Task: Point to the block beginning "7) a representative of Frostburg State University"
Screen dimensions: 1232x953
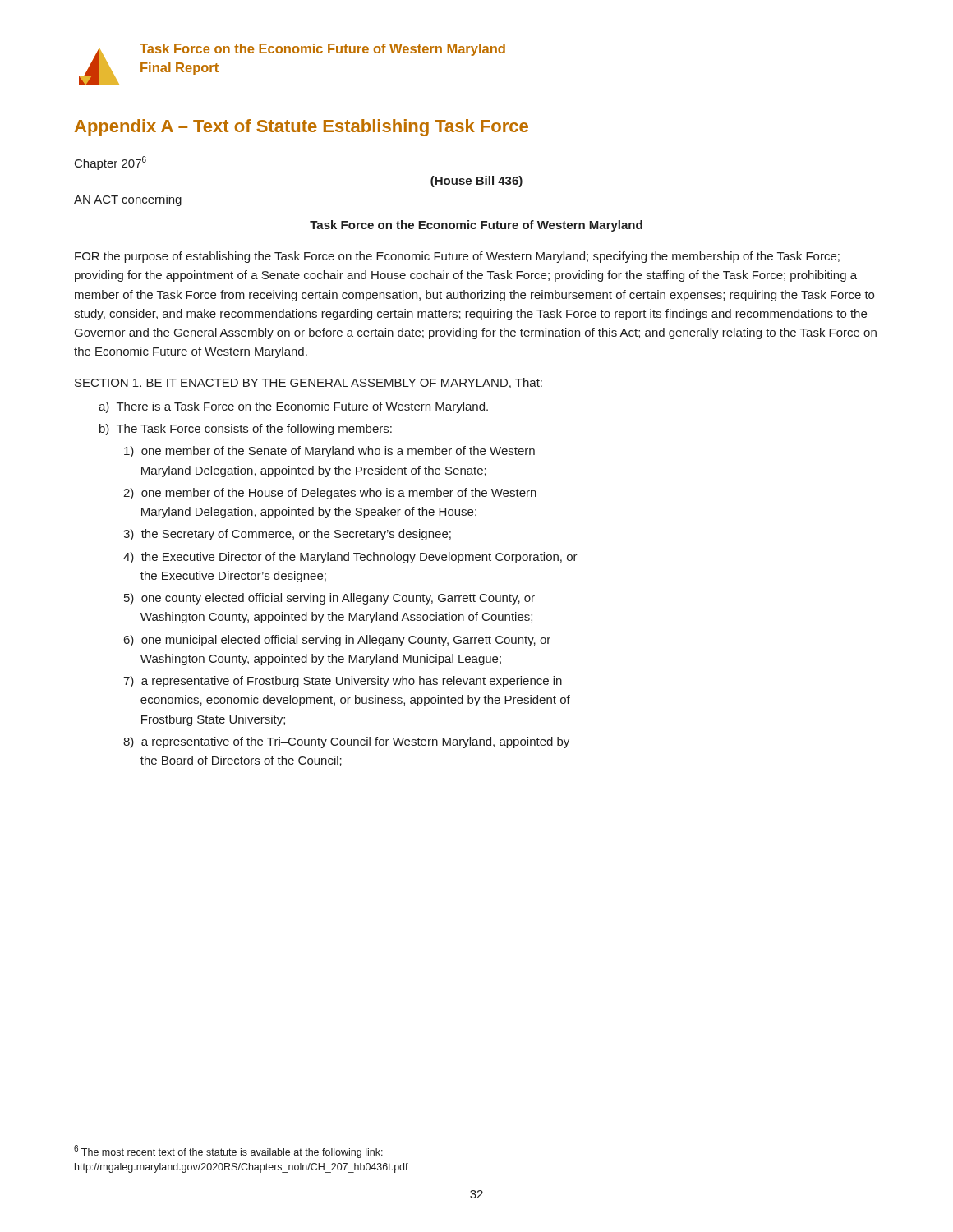Action: pyautogui.click(x=347, y=700)
